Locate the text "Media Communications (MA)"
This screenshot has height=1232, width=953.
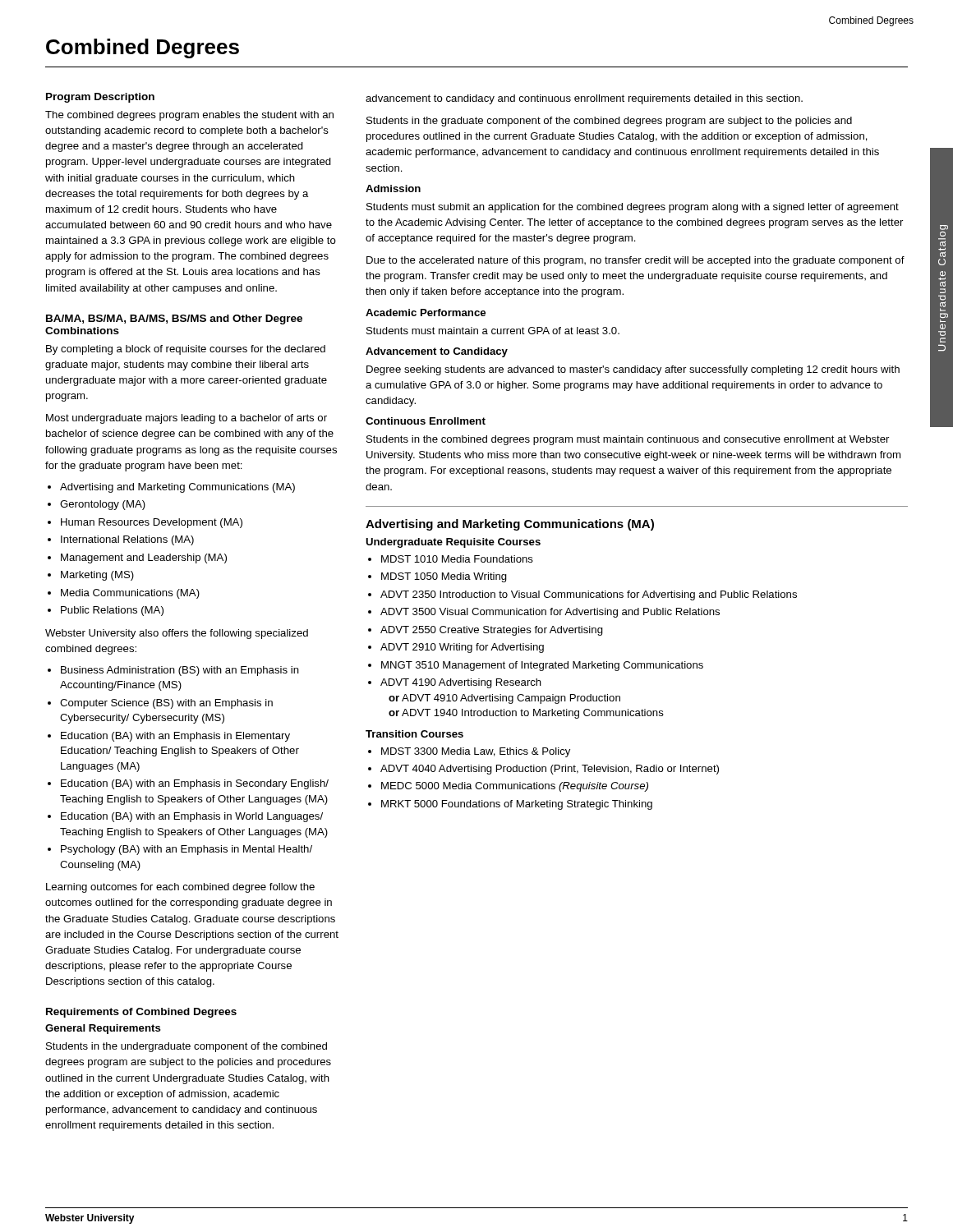click(x=130, y=592)
